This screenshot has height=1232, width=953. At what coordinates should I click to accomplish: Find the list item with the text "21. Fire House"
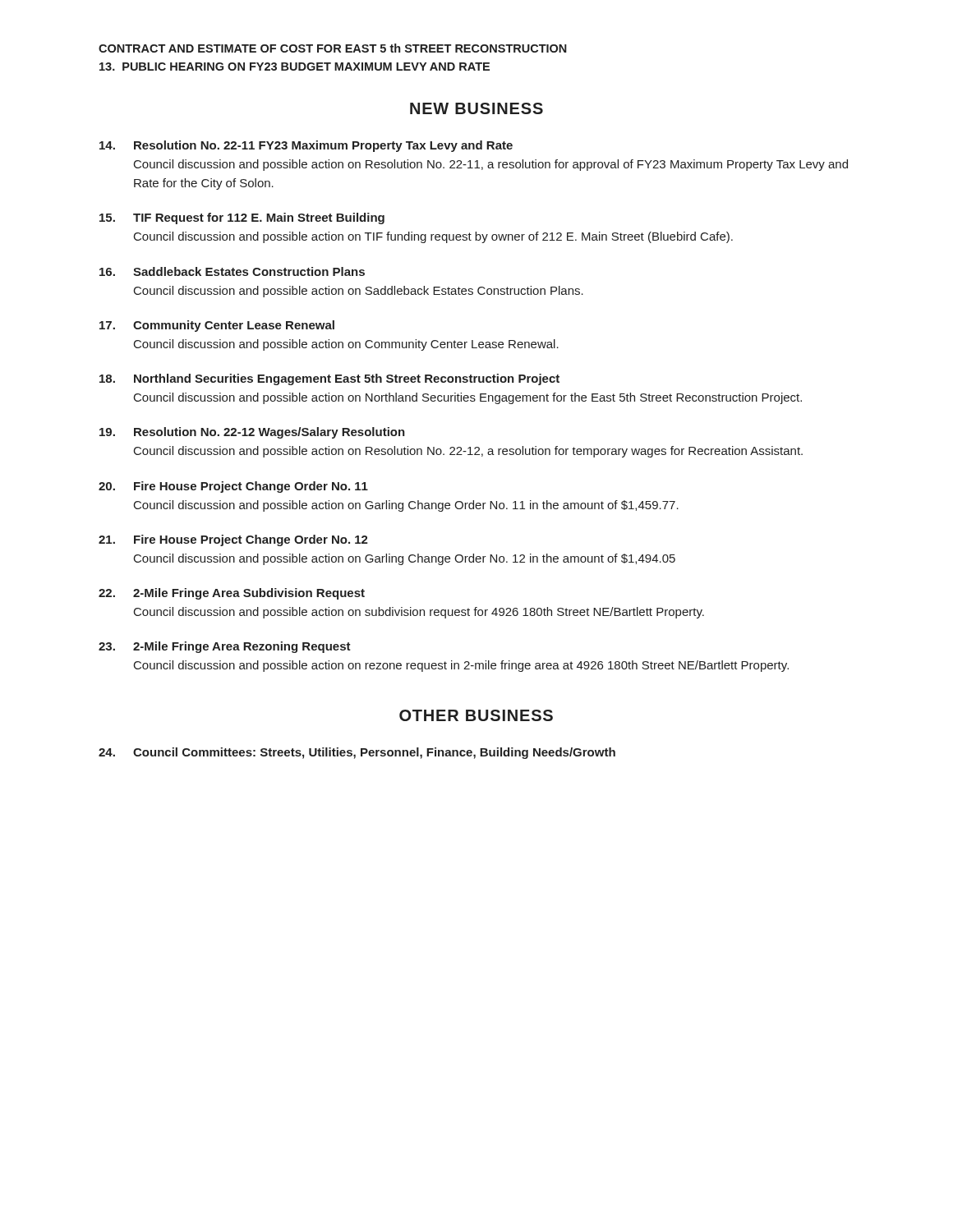point(476,550)
